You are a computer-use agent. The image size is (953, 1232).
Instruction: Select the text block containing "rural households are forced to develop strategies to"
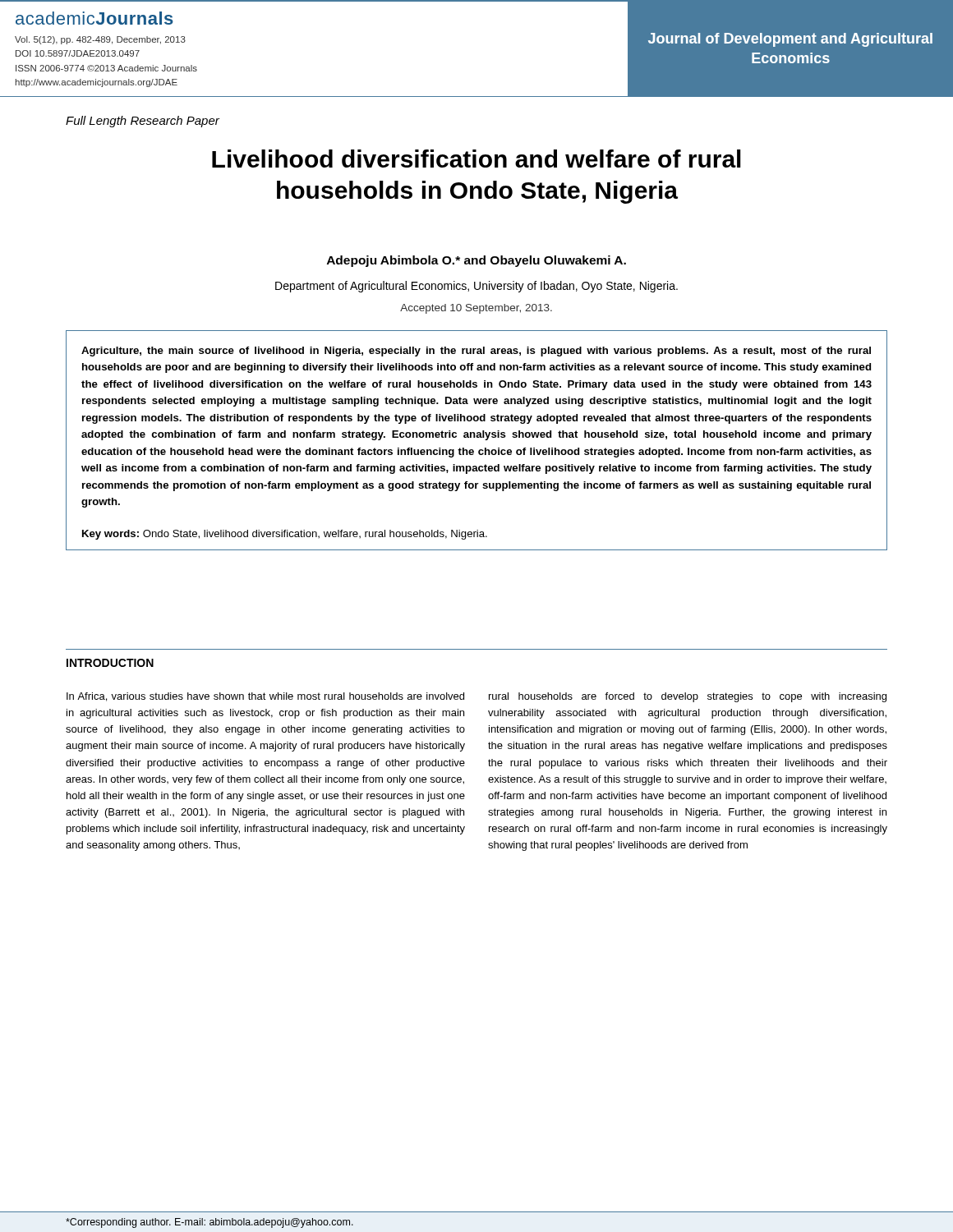688,770
